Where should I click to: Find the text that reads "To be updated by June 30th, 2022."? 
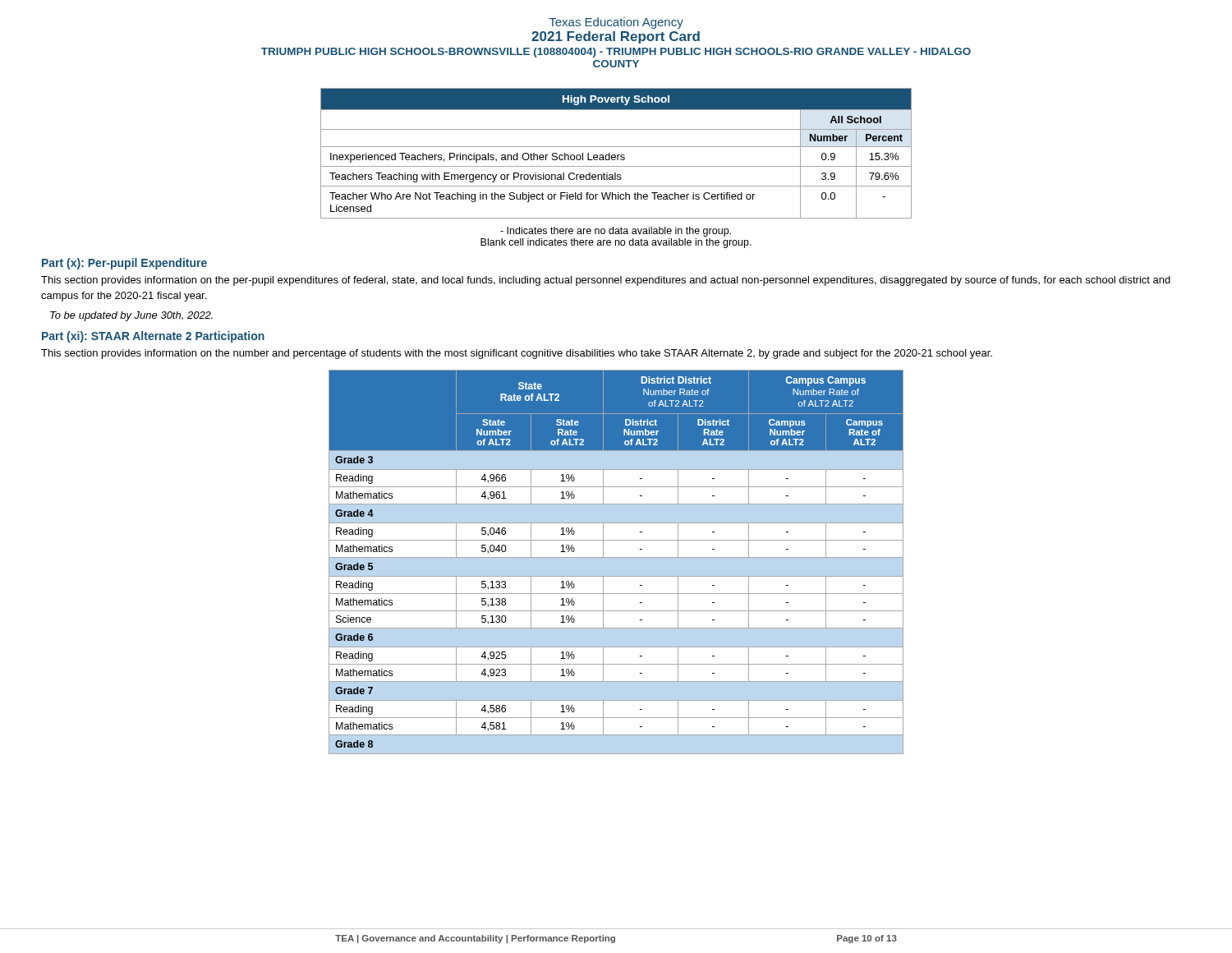click(x=132, y=315)
